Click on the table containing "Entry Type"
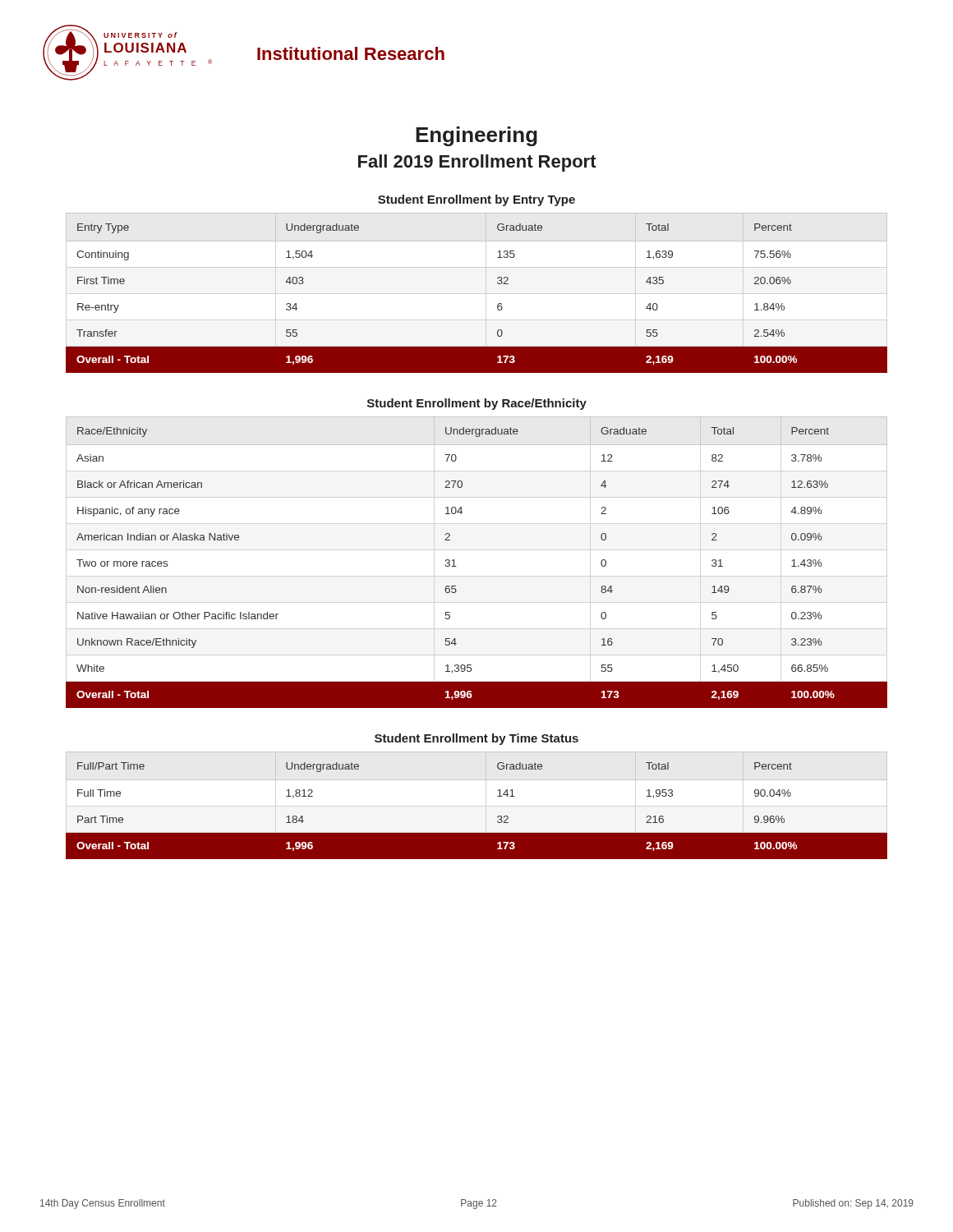Image resolution: width=953 pixels, height=1232 pixels. tap(476, 293)
